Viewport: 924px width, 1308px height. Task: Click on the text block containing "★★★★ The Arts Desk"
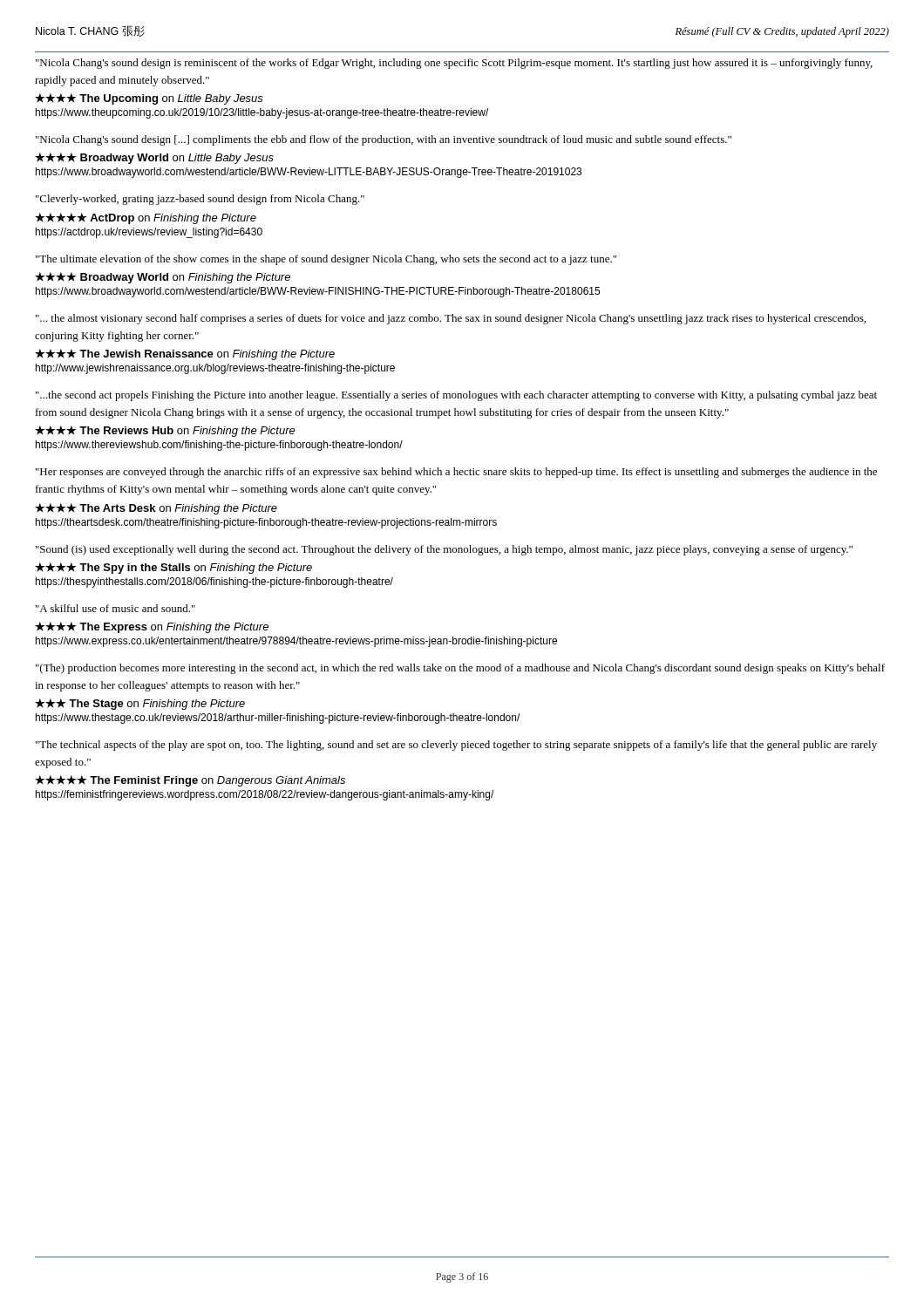tap(462, 515)
